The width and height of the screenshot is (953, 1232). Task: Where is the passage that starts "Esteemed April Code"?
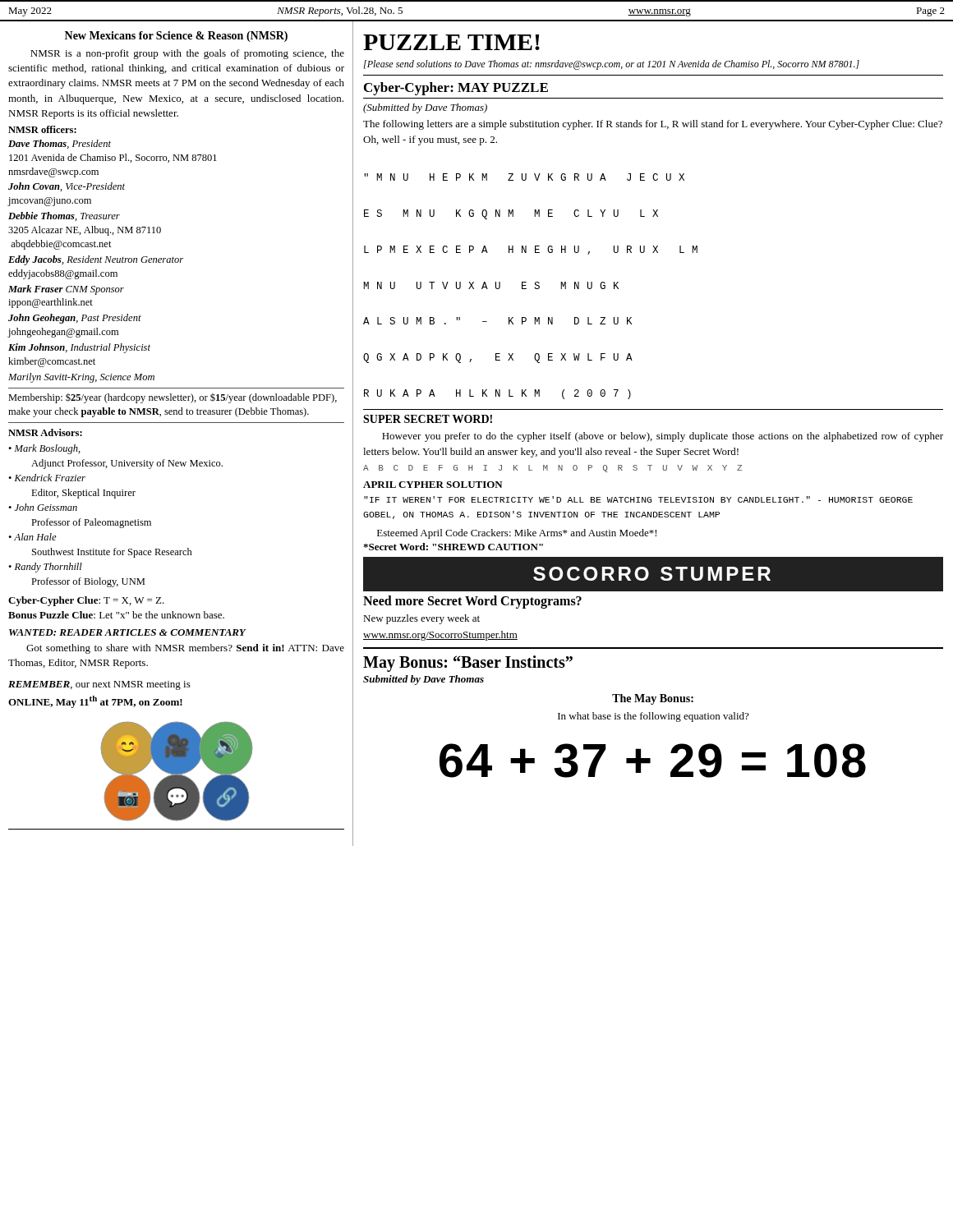[510, 533]
